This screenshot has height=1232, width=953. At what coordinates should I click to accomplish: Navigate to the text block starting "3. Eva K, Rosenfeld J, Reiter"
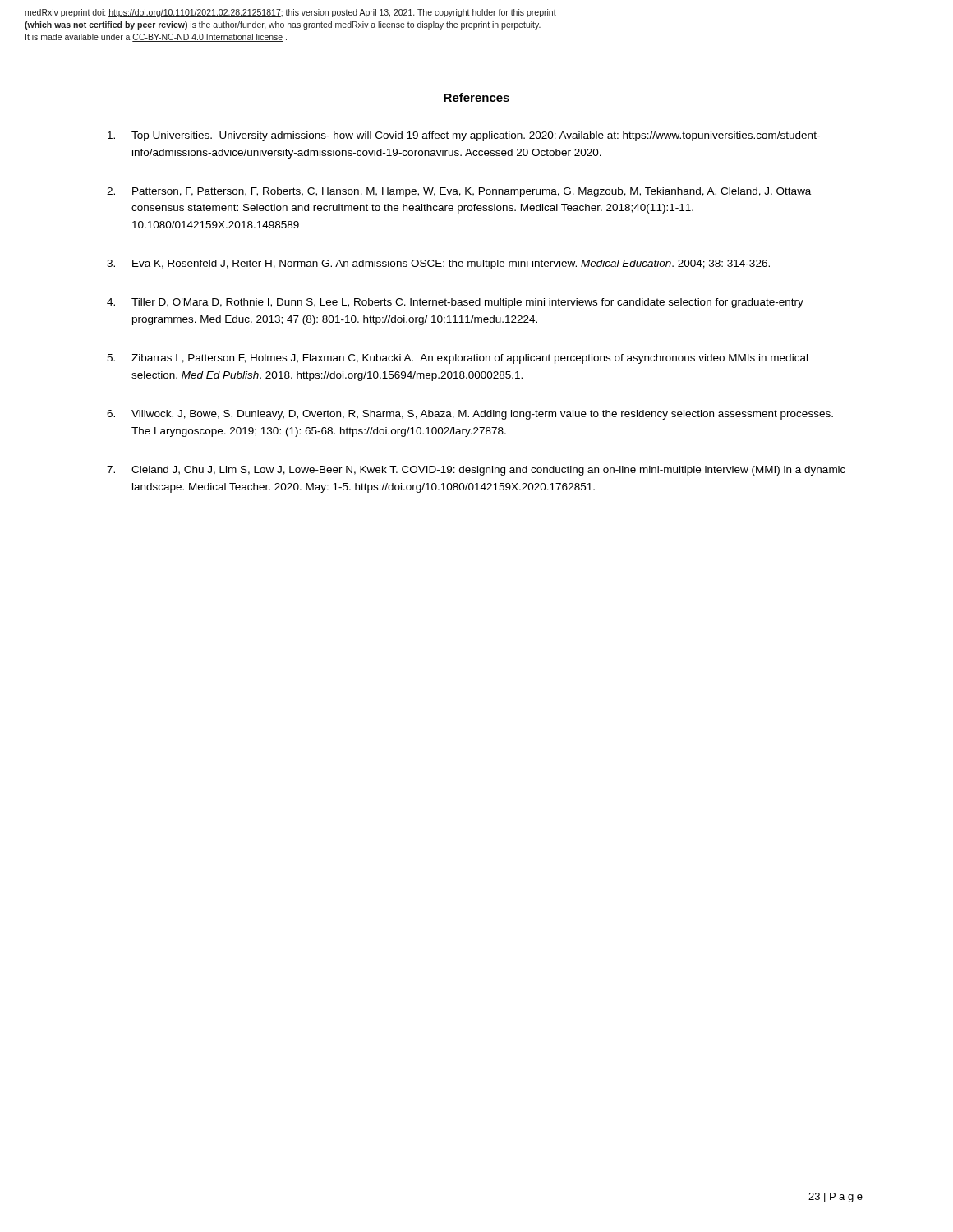click(476, 264)
